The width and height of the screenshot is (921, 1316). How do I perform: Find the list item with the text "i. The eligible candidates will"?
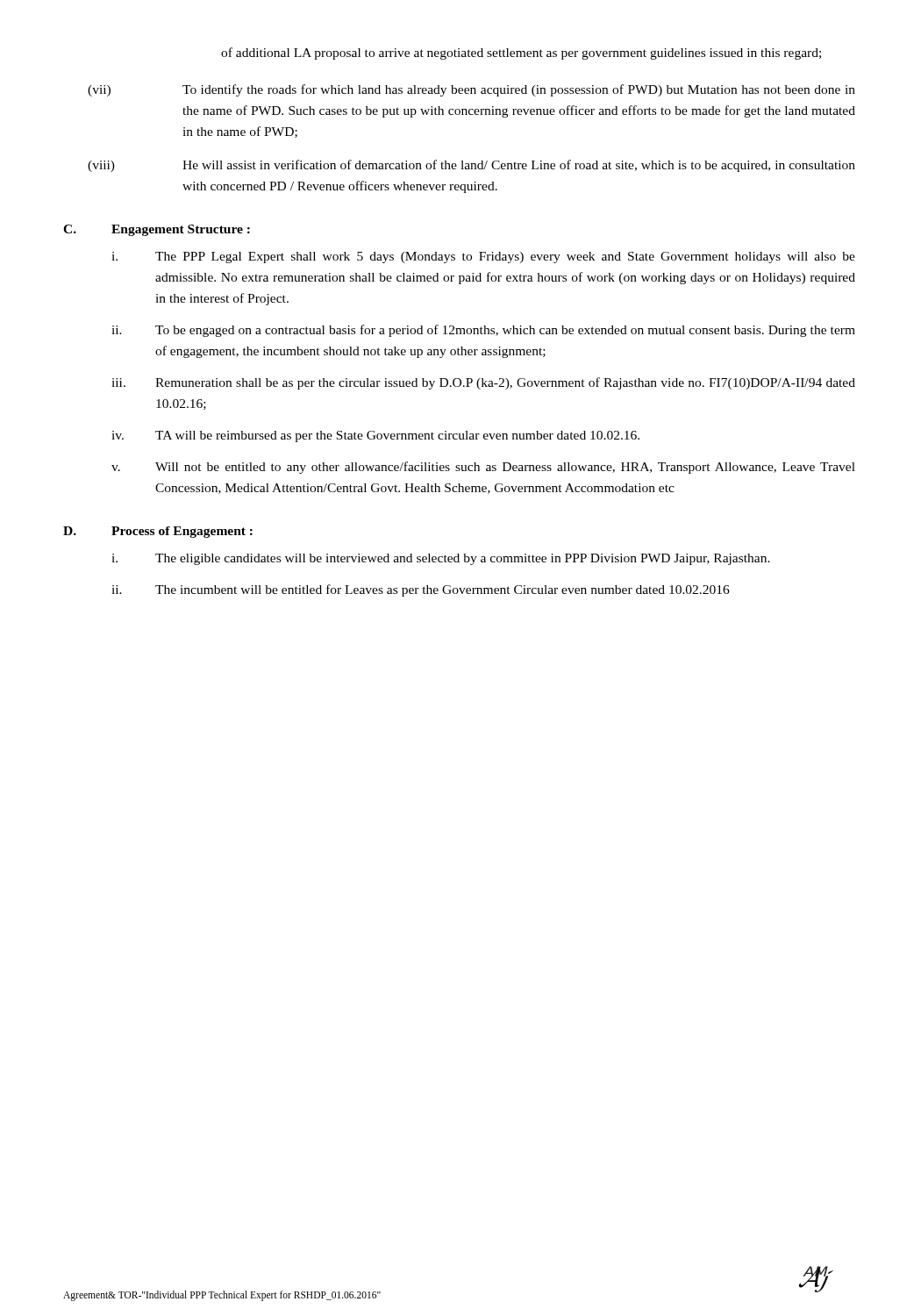coord(483,558)
